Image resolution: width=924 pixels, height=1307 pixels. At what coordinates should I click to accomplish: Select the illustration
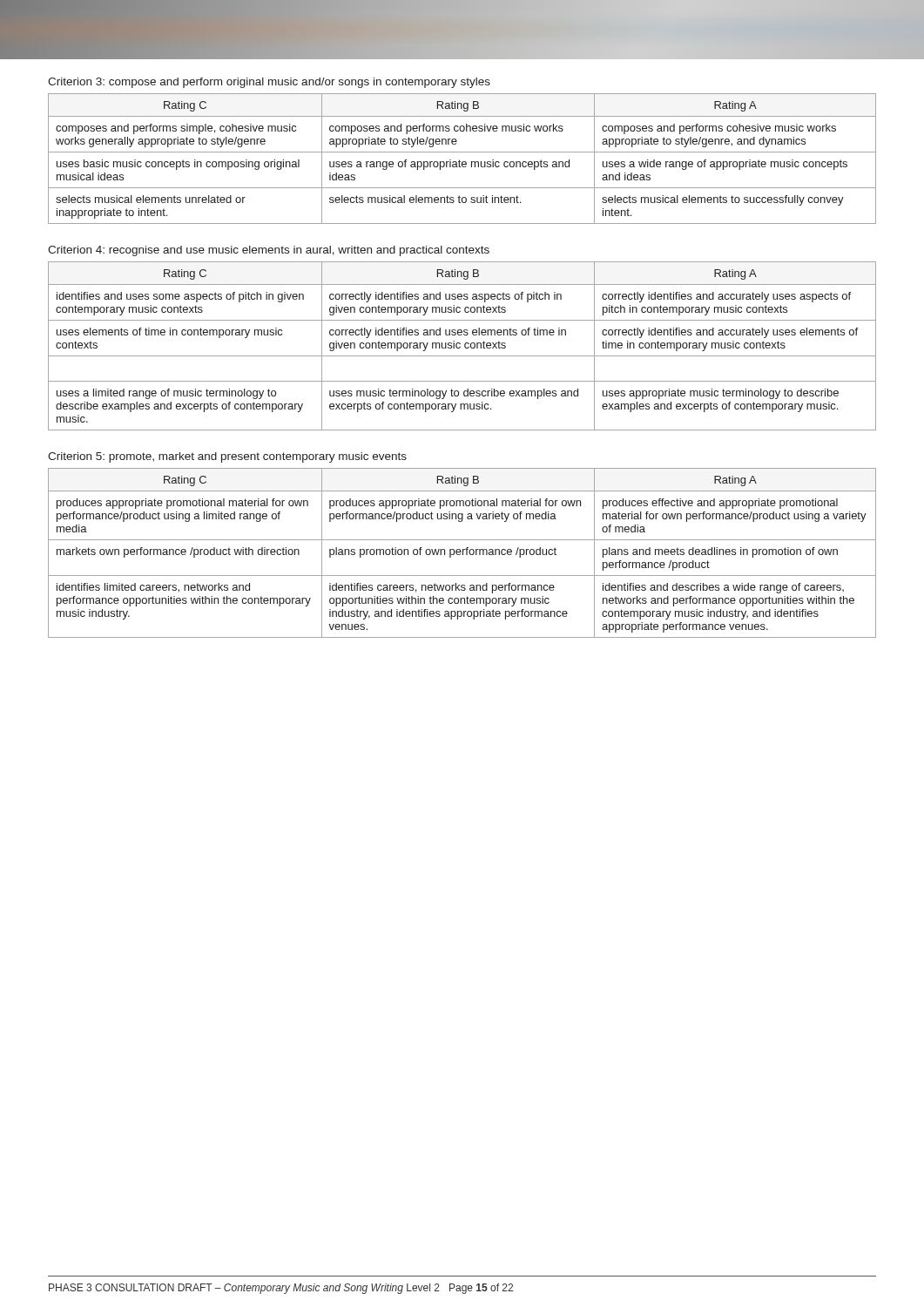(462, 30)
